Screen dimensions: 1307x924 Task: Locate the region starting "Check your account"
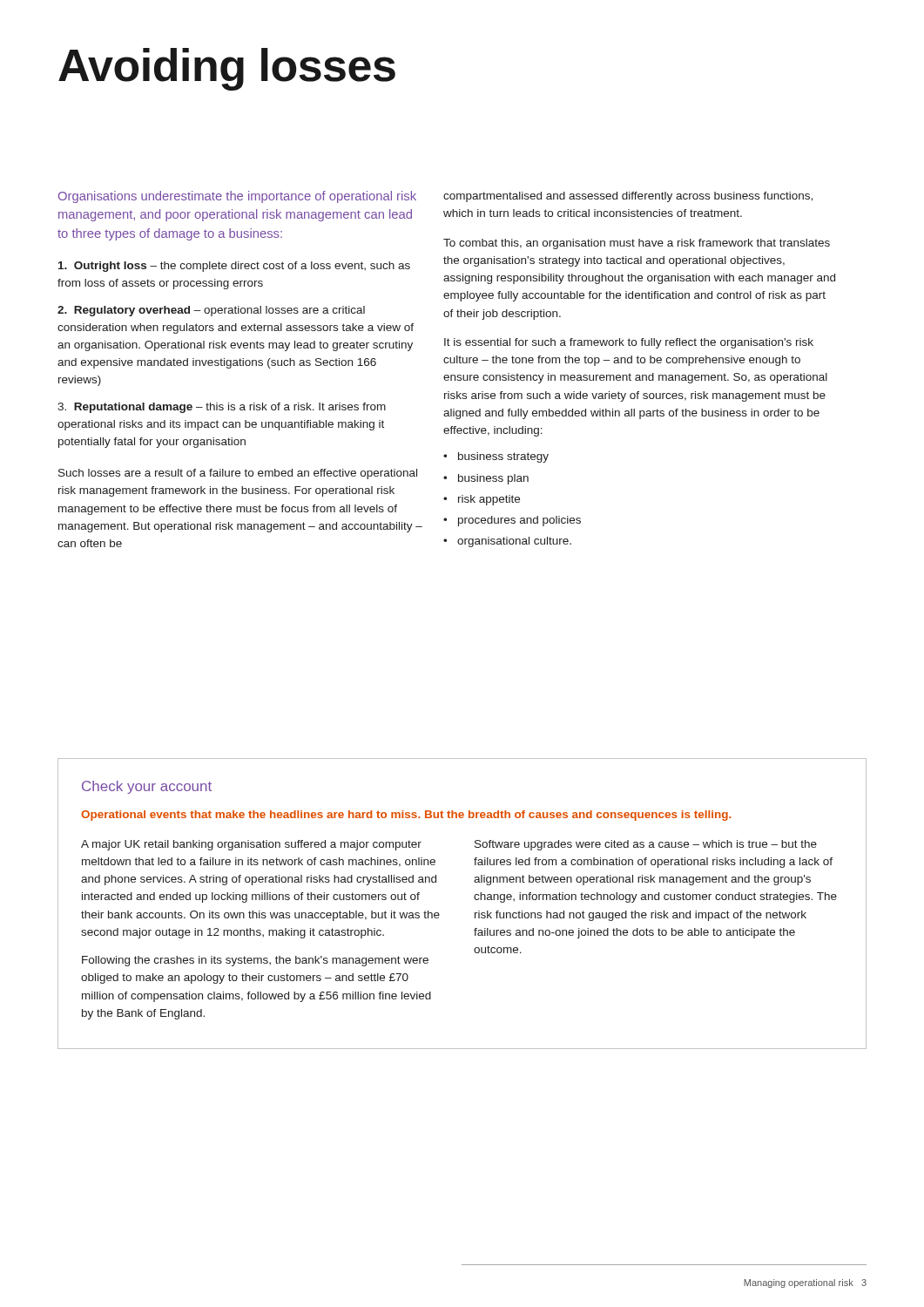(x=146, y=786)
